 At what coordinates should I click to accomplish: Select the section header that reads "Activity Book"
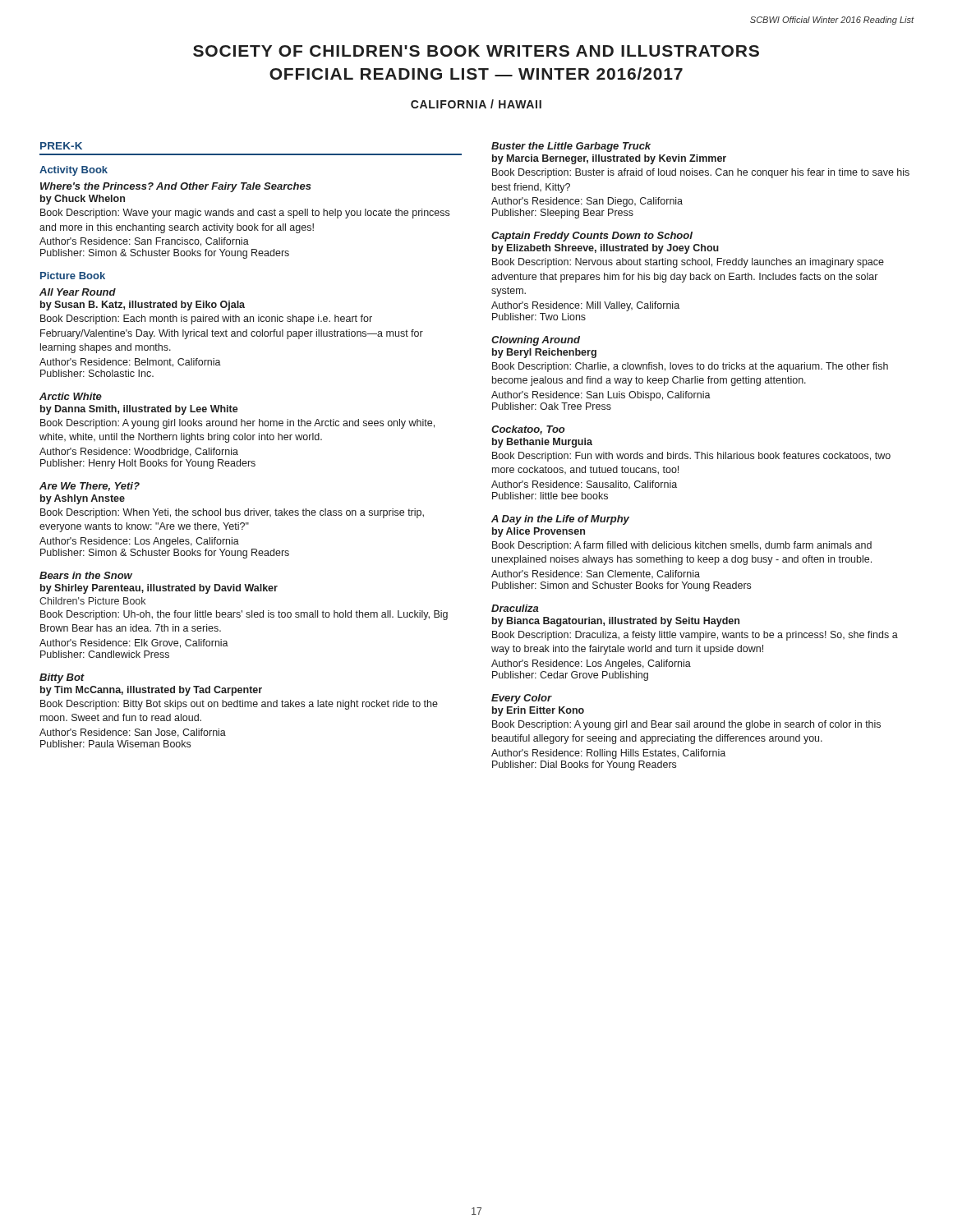[74, 170]
